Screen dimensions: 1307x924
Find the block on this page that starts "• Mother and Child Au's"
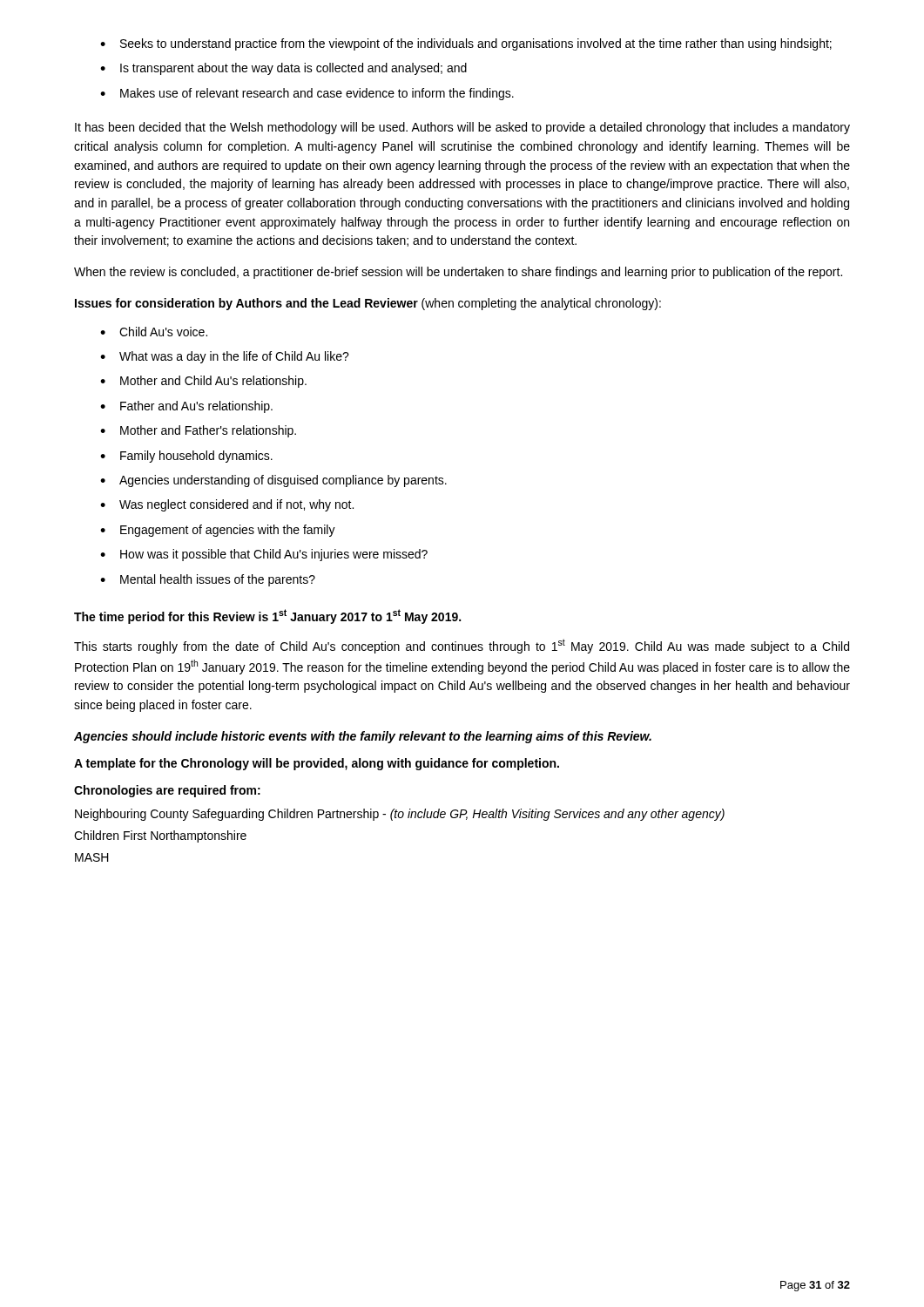click(x=203, y=382)
